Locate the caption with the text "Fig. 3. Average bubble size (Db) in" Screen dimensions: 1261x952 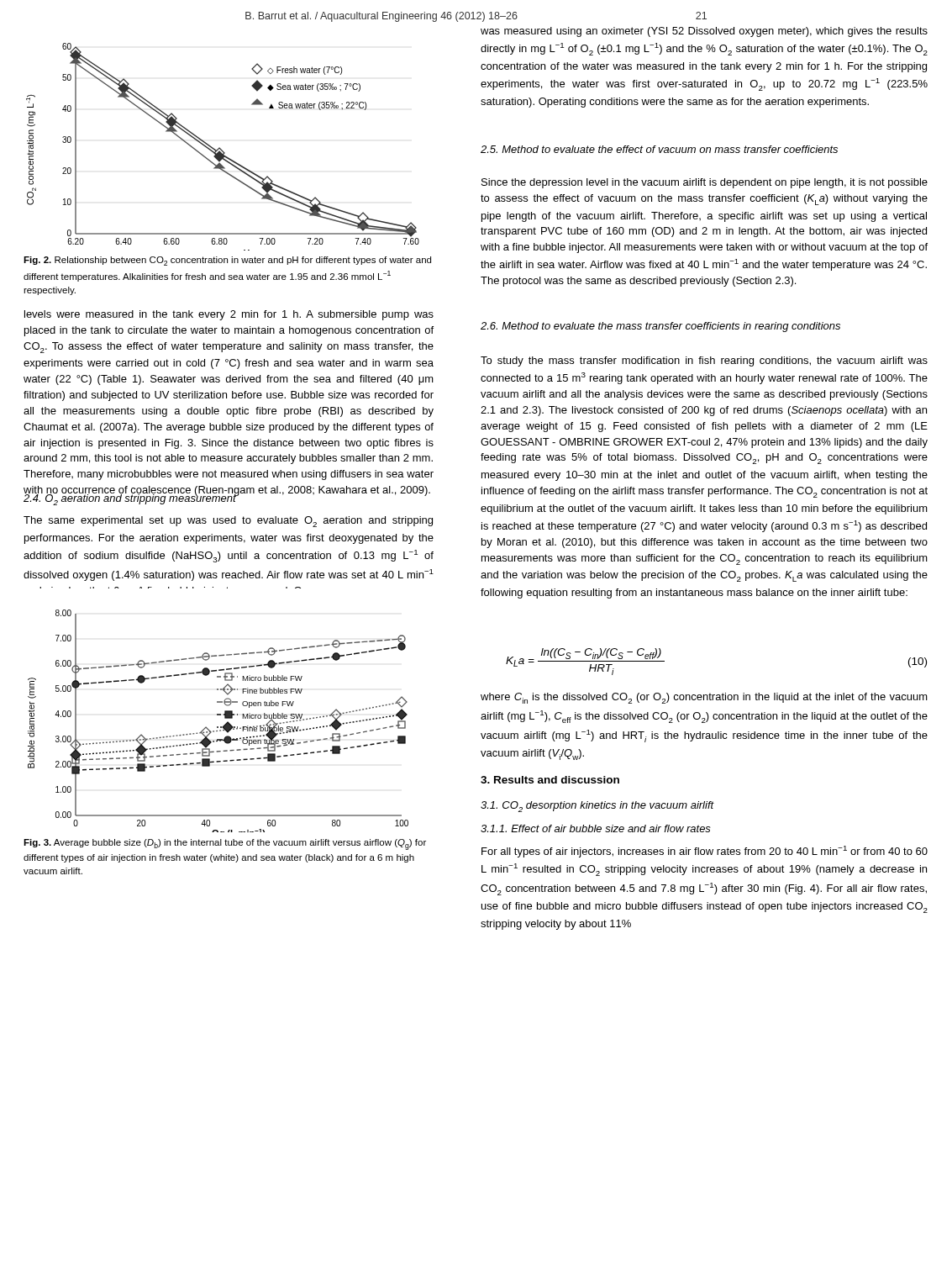click(x=225, y=857)
